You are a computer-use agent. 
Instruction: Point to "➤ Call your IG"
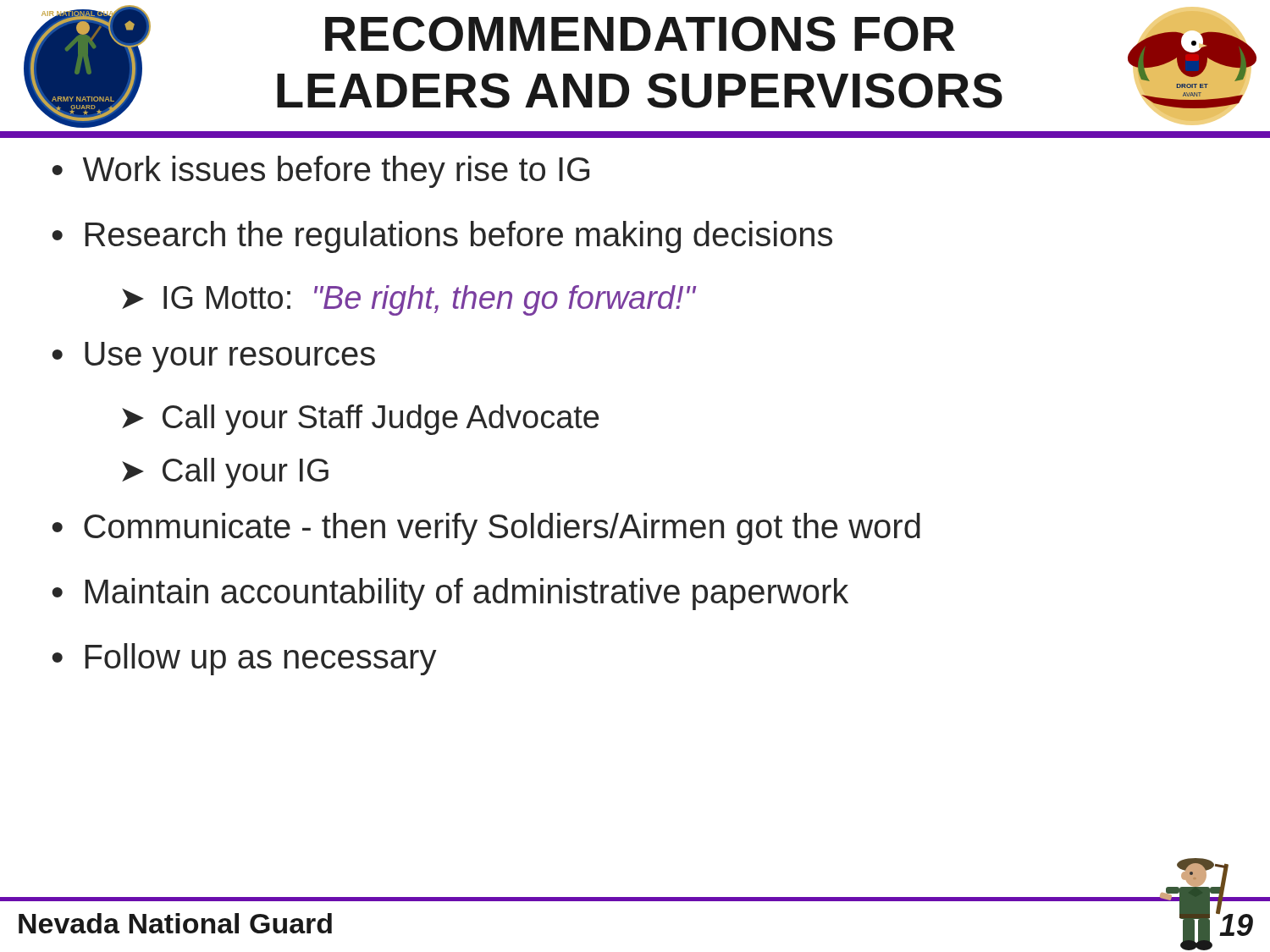click(225, 471)
